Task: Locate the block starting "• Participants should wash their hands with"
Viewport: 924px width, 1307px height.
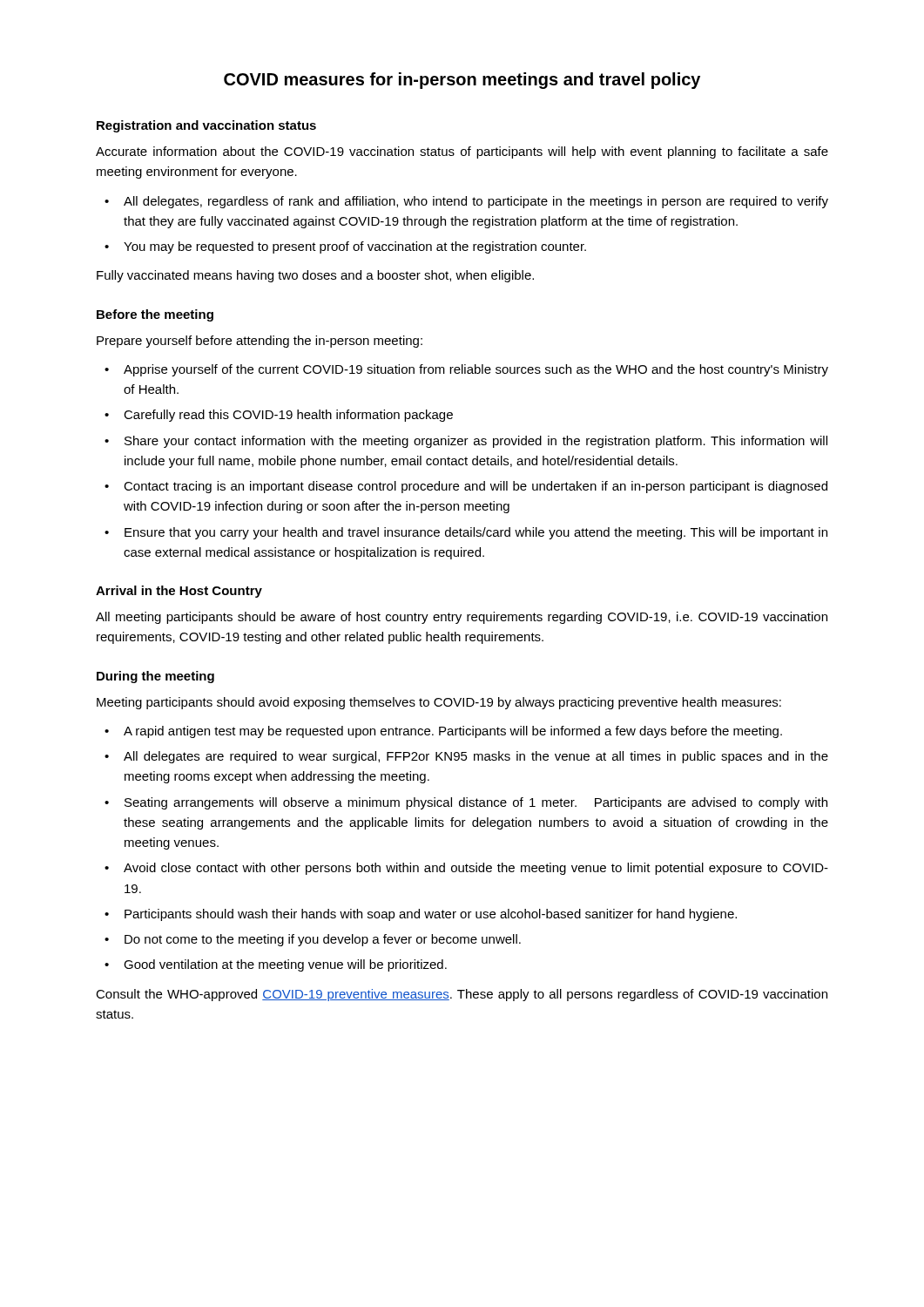Action: 466,914
